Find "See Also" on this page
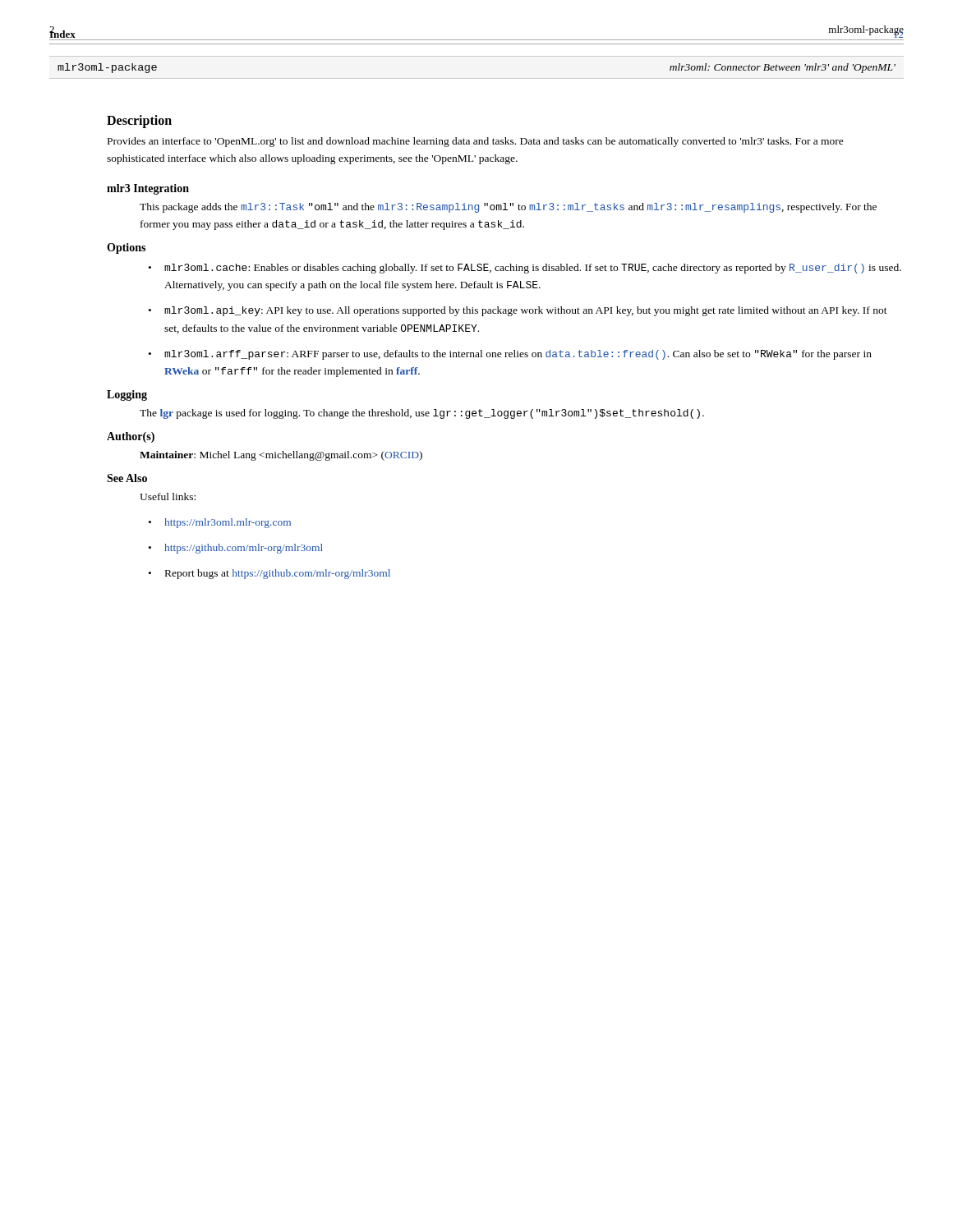953x1232 pixels. coord(127,479)
